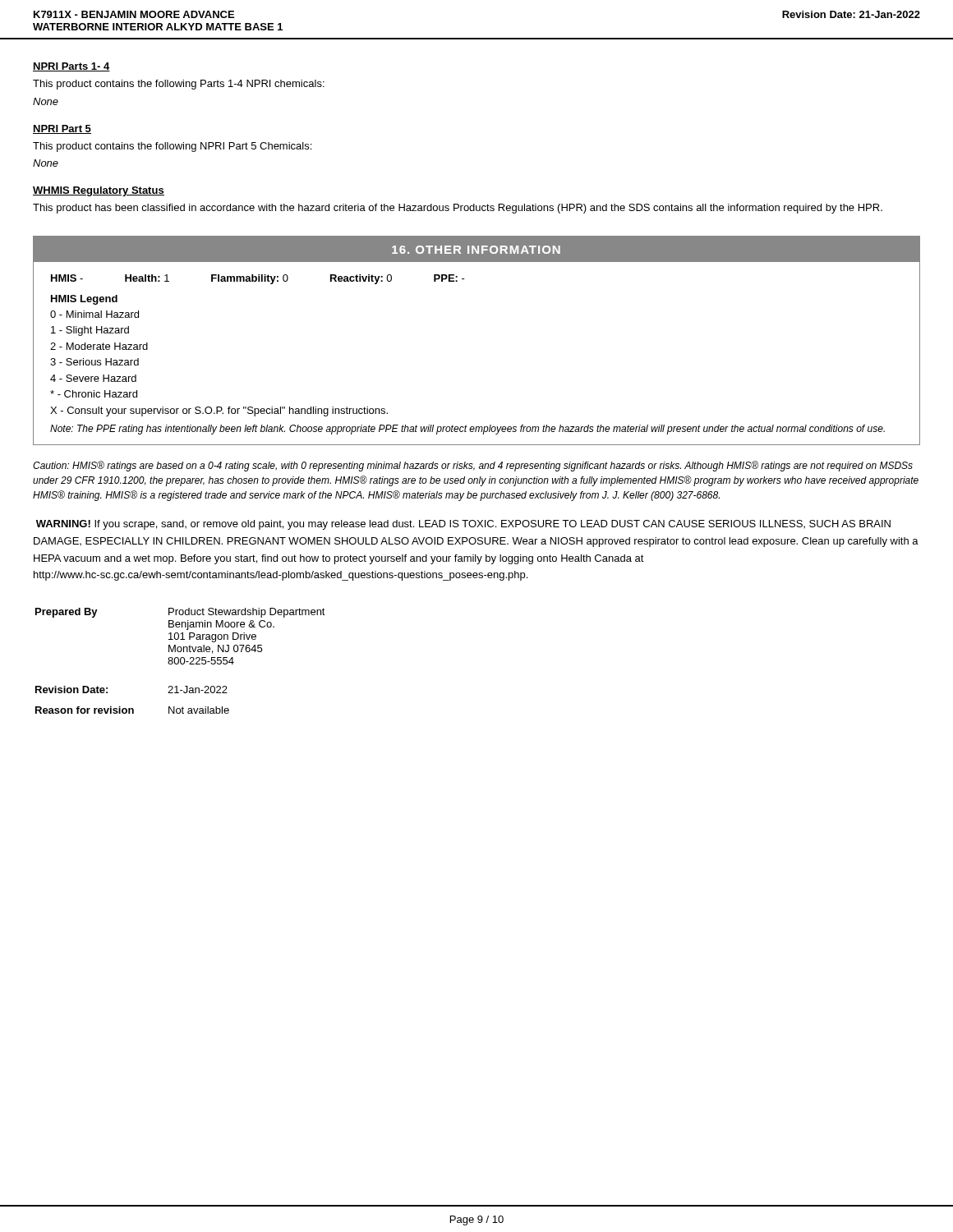
Task: Locate the section header containing "NPRI Parts 1- 4"
Action: (71, 67)
